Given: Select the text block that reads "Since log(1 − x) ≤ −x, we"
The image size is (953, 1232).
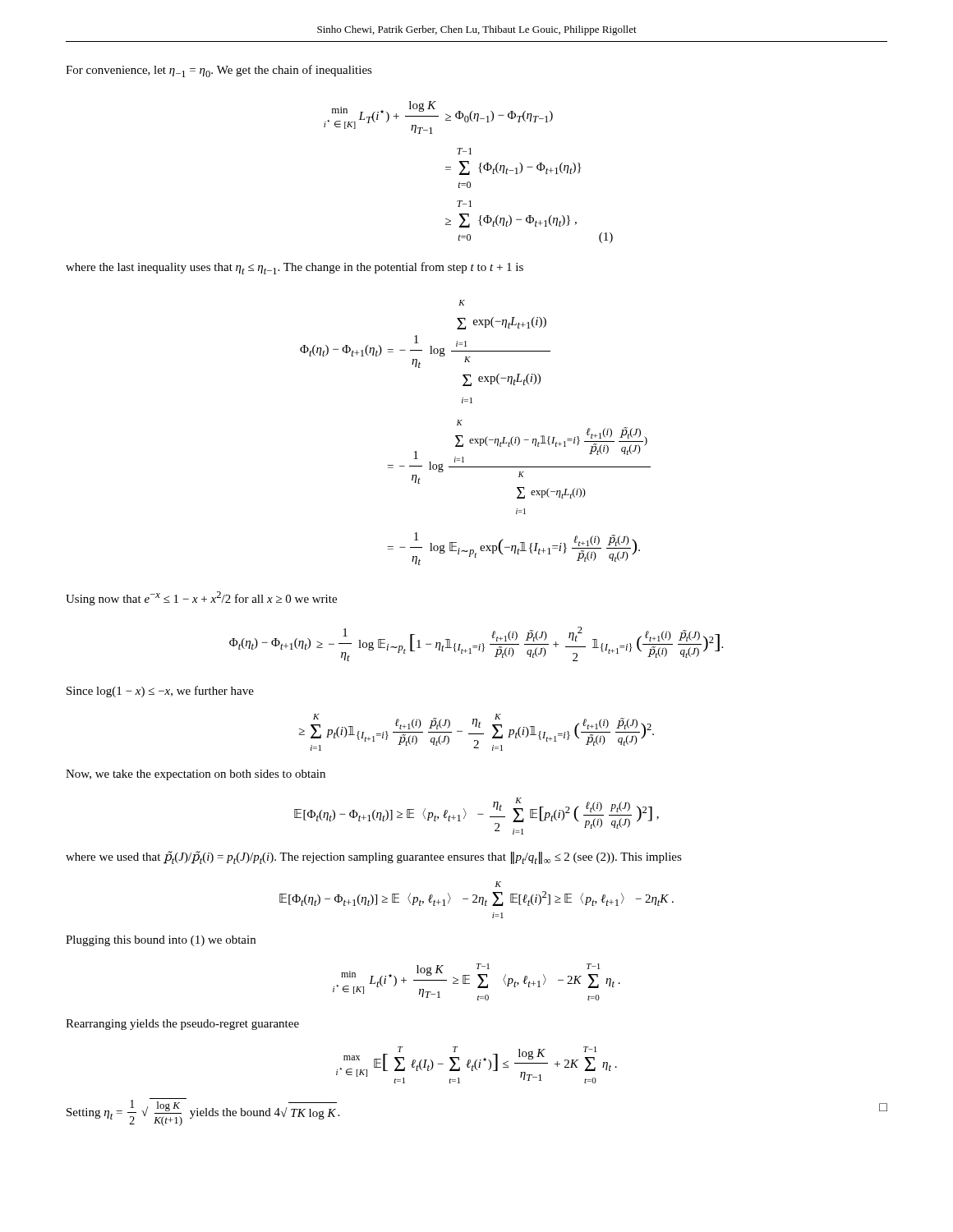Looking at the screenshot, I should (160, 691).
